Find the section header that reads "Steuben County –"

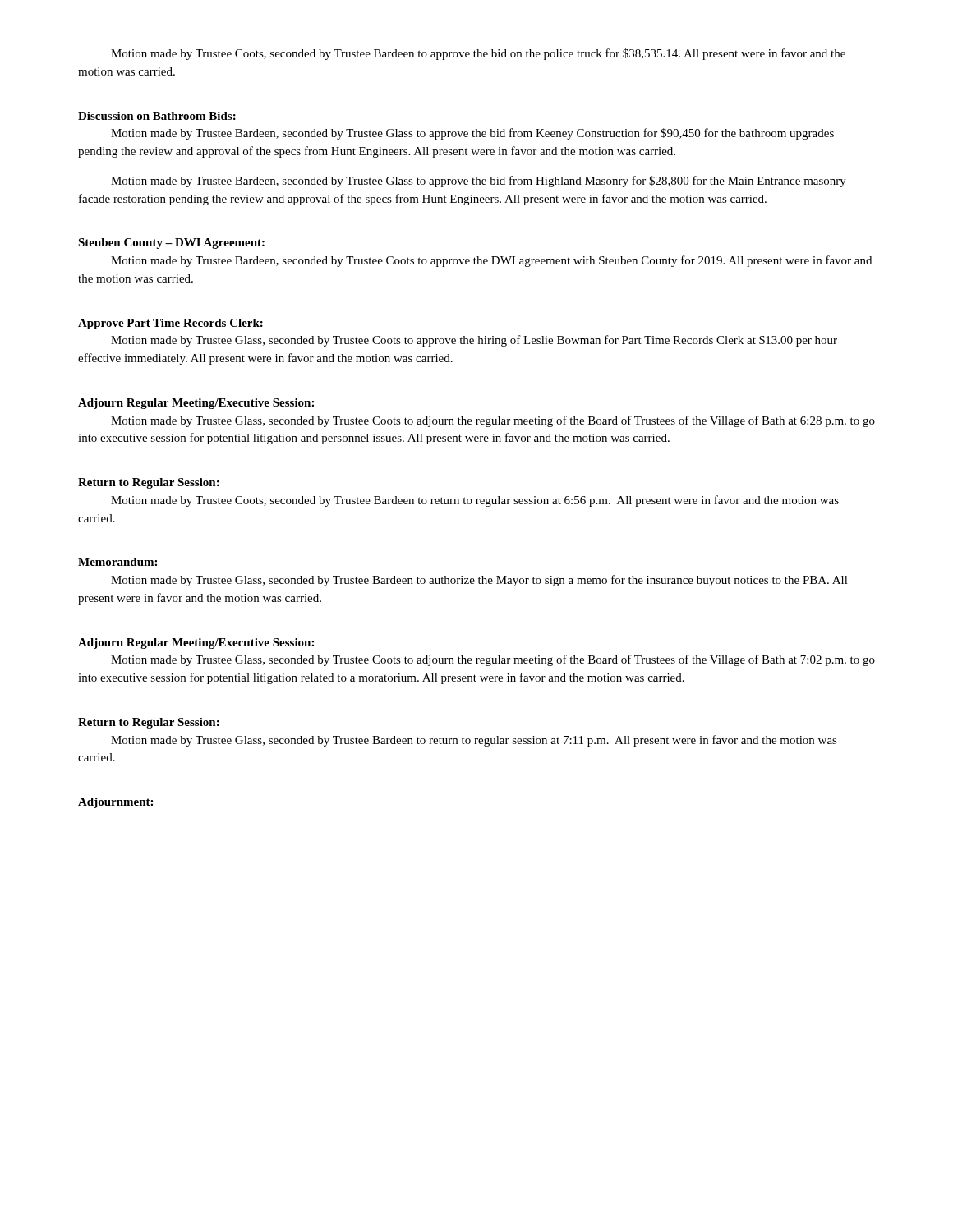[172, 243]
